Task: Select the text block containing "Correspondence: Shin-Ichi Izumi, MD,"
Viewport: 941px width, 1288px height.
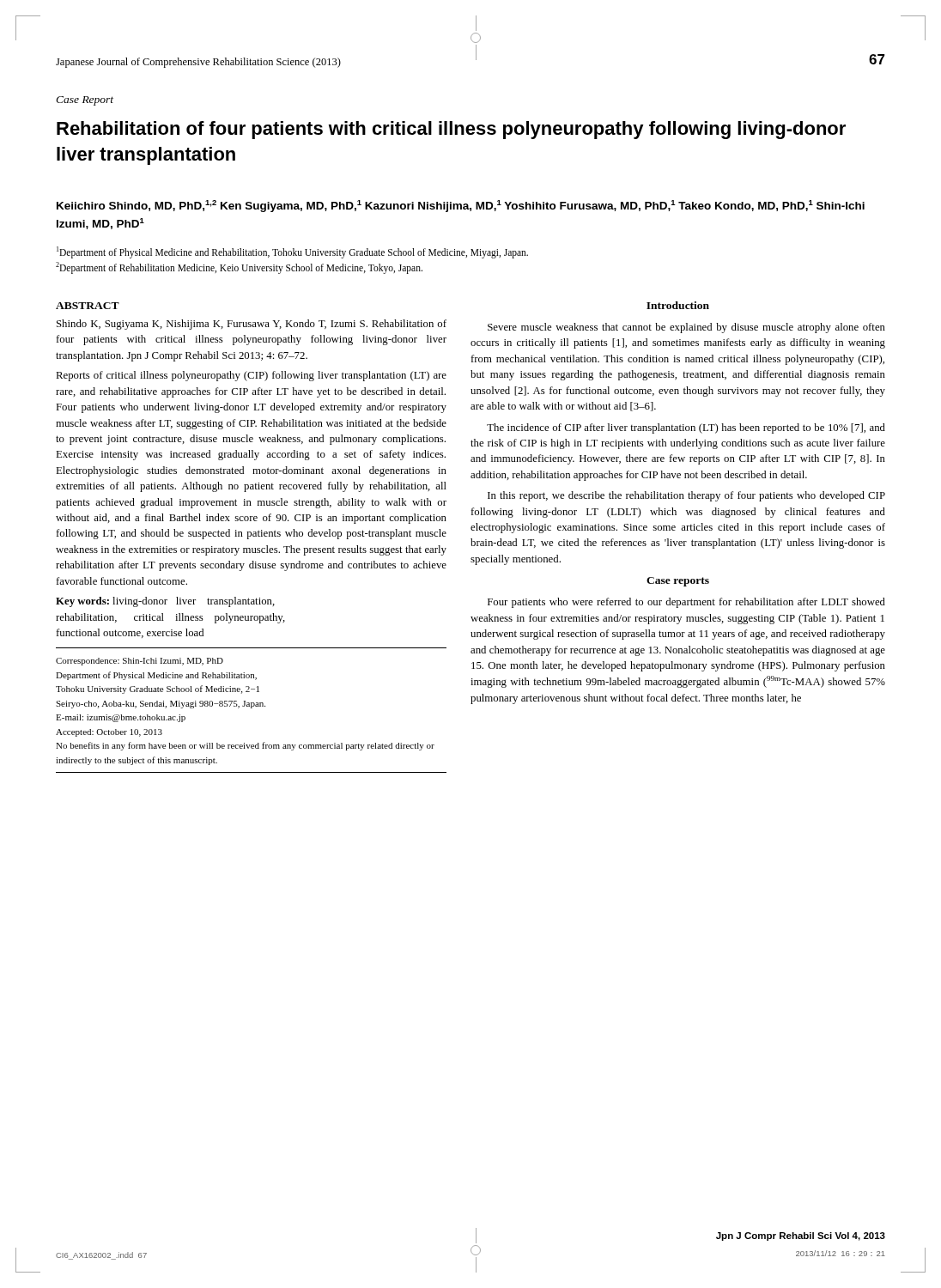Action: tap(245, 710)
